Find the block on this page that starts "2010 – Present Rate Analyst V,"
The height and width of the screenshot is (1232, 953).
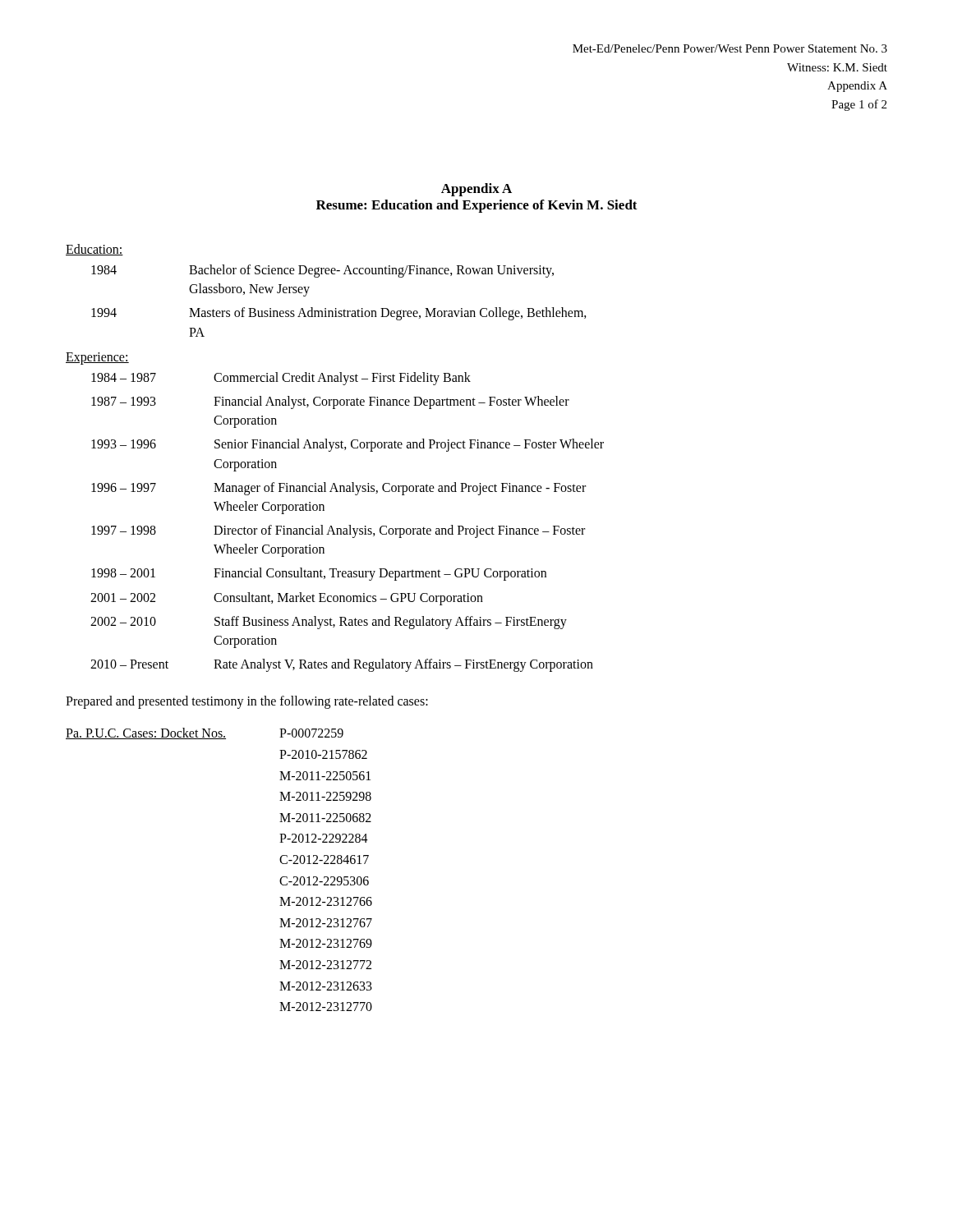pos(476,664)
